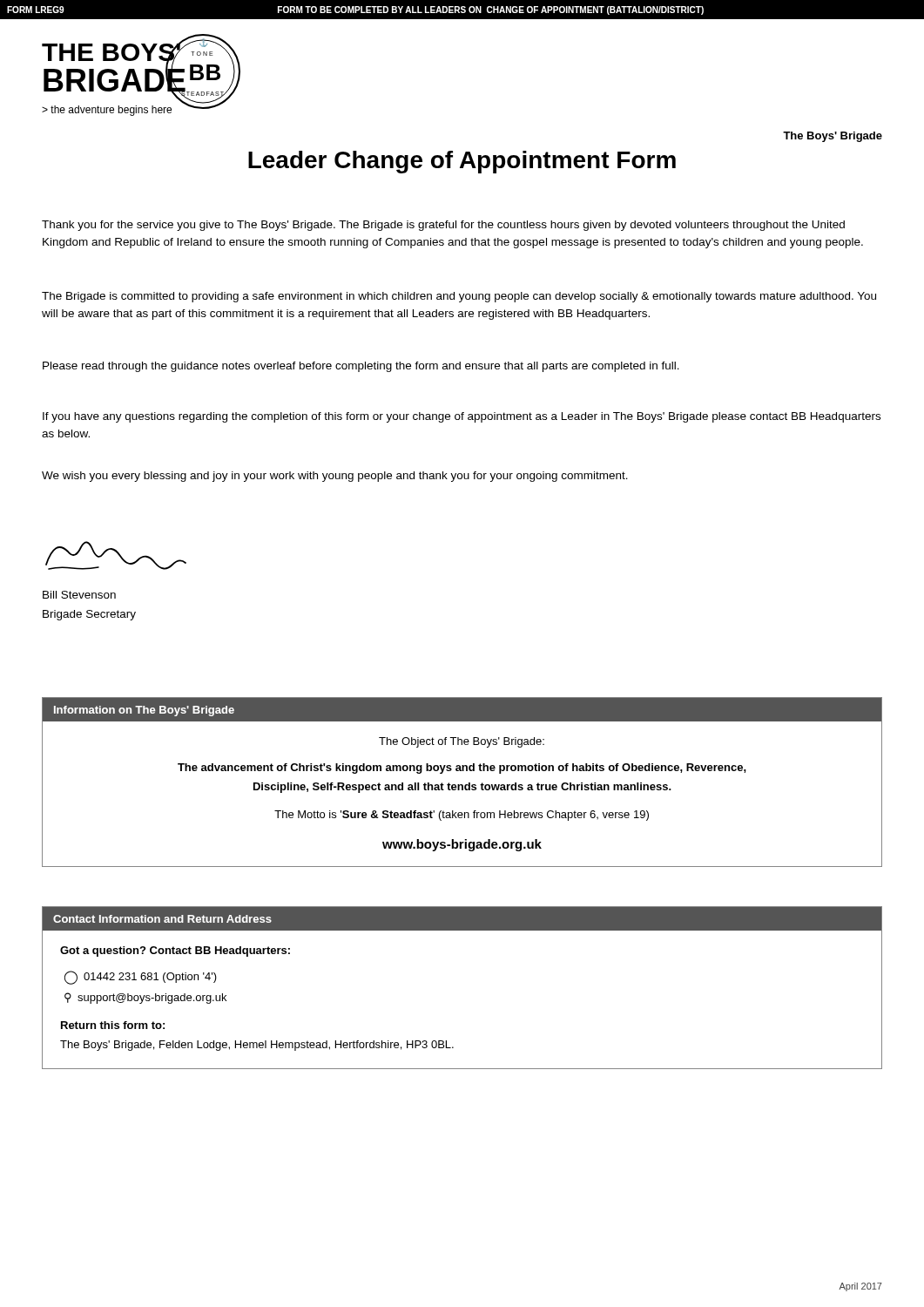Click on the logo

click(x=142, y=76)
